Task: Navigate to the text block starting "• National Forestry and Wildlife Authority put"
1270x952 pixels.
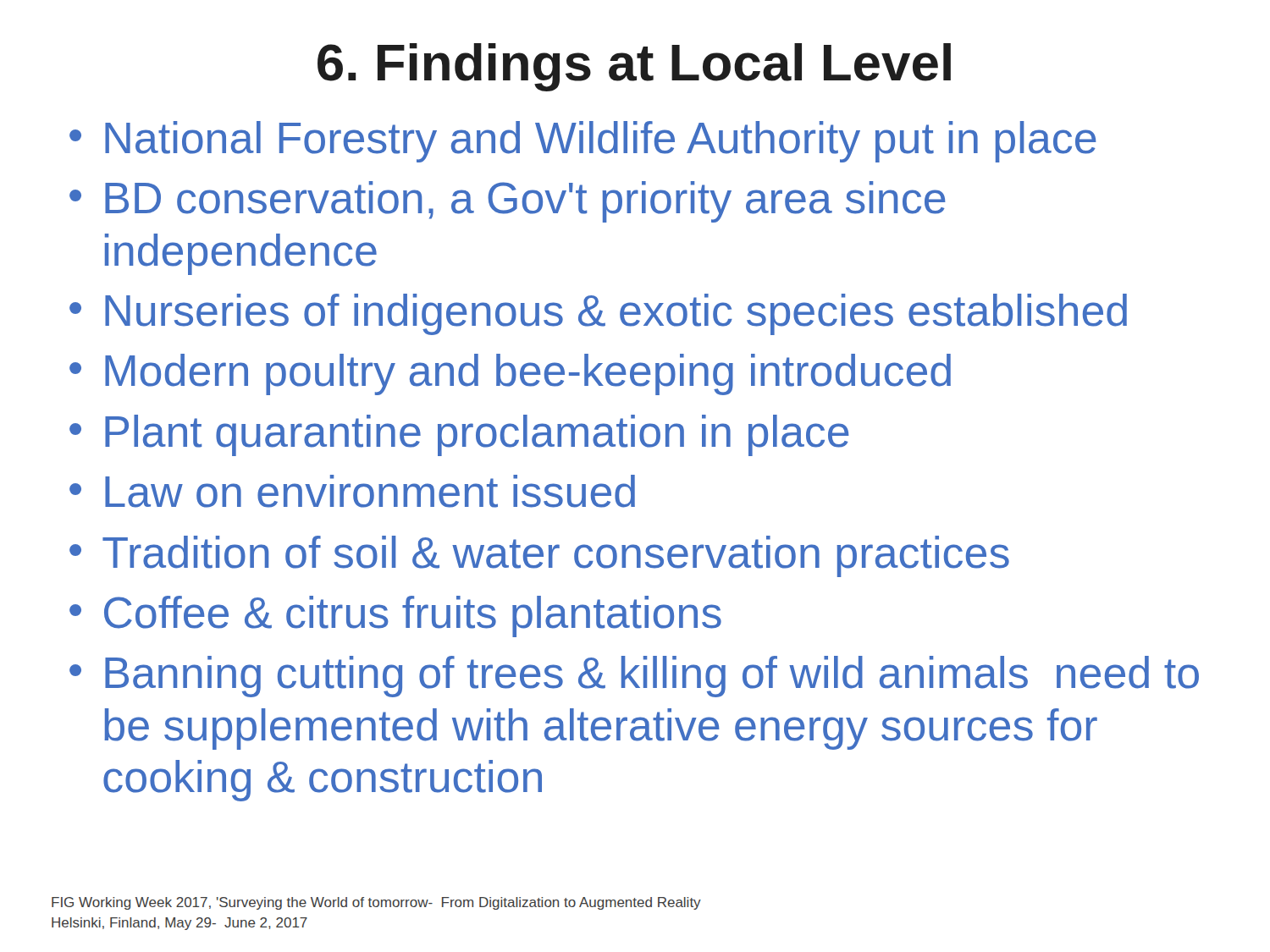Action: (583, 139)
